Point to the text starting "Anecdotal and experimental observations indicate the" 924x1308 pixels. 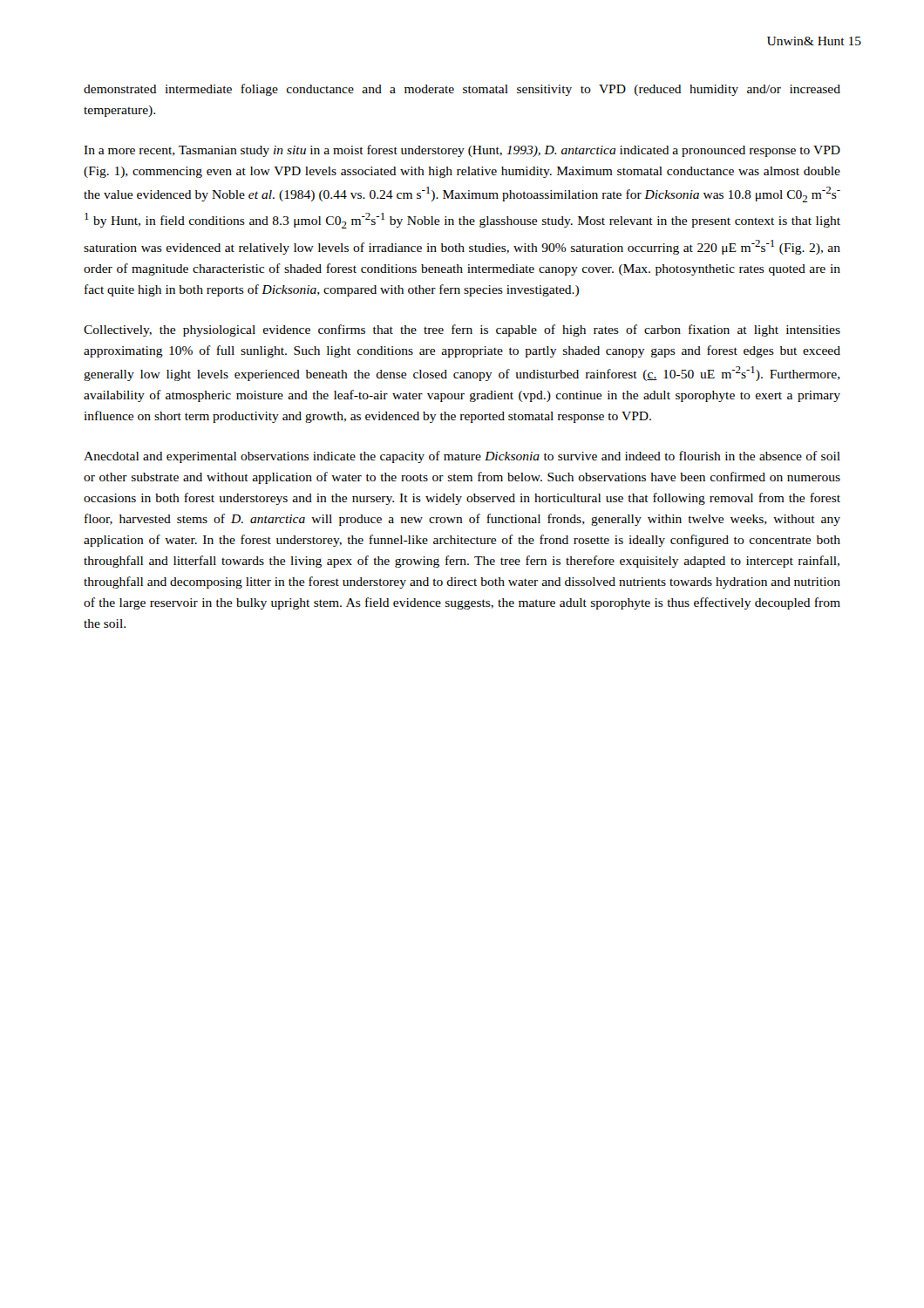pyautogui.click(x=462, y=539)
